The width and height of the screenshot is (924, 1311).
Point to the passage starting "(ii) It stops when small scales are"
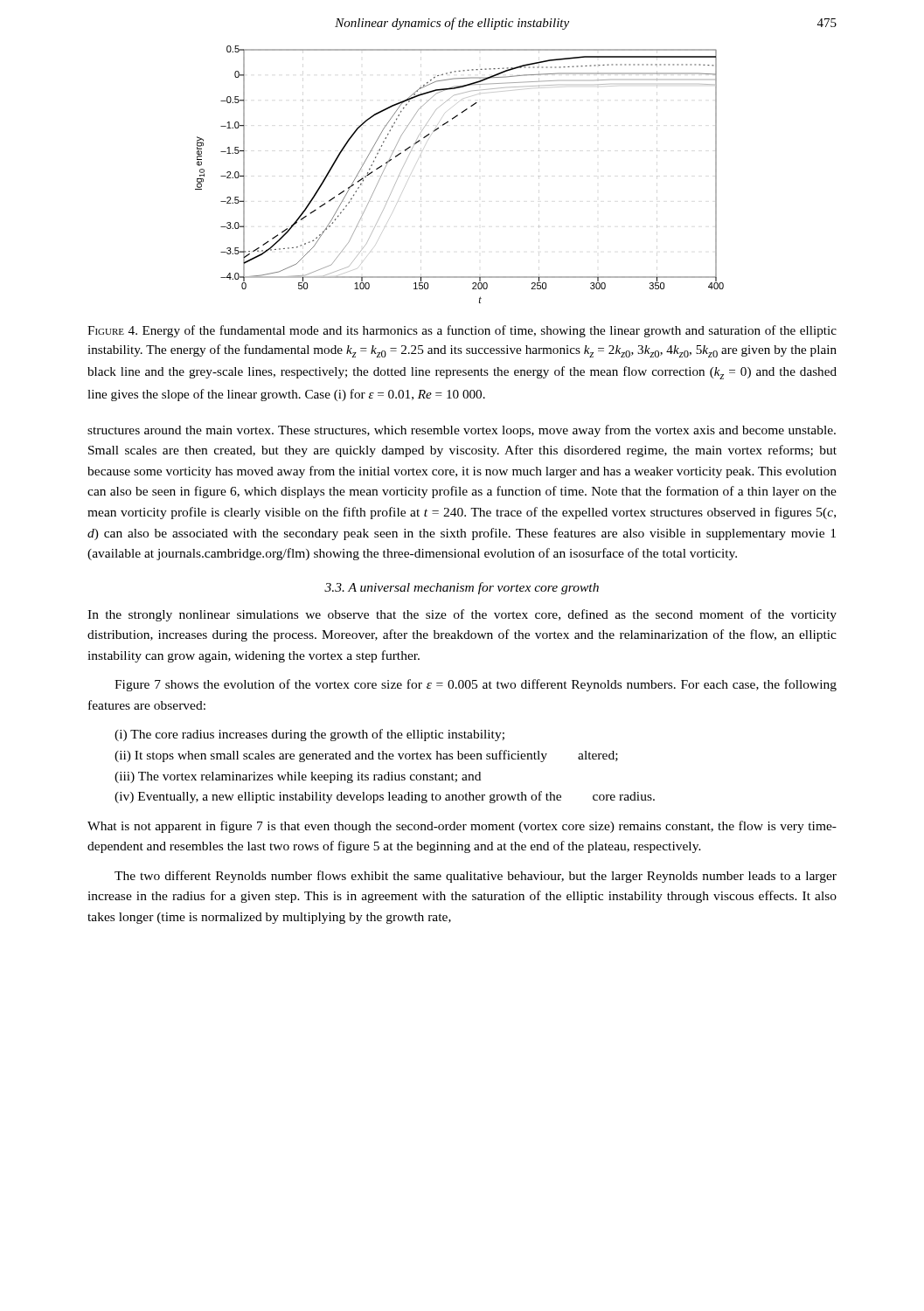(x=366, y=755)
